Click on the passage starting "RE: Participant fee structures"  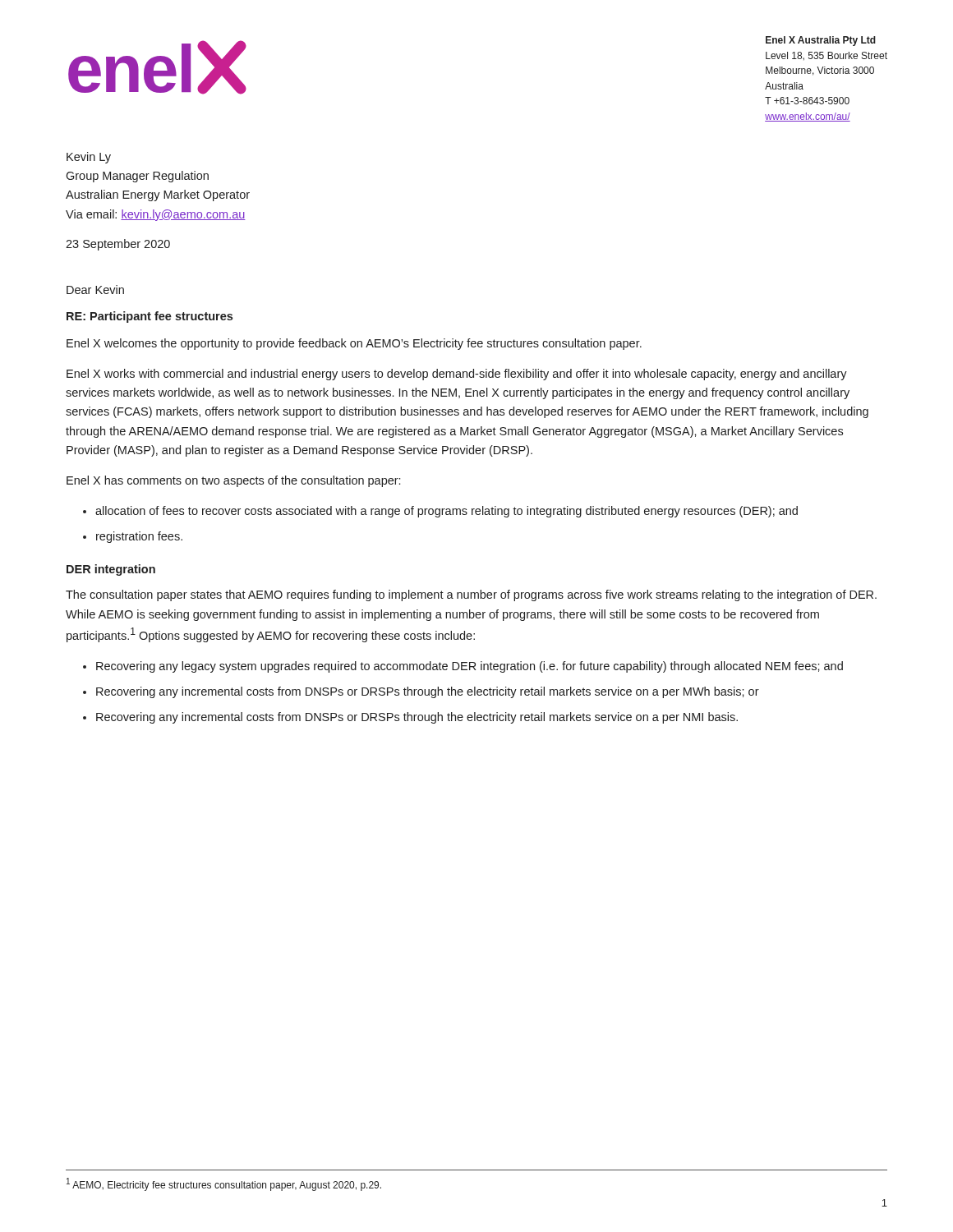[x=149, y=316]
